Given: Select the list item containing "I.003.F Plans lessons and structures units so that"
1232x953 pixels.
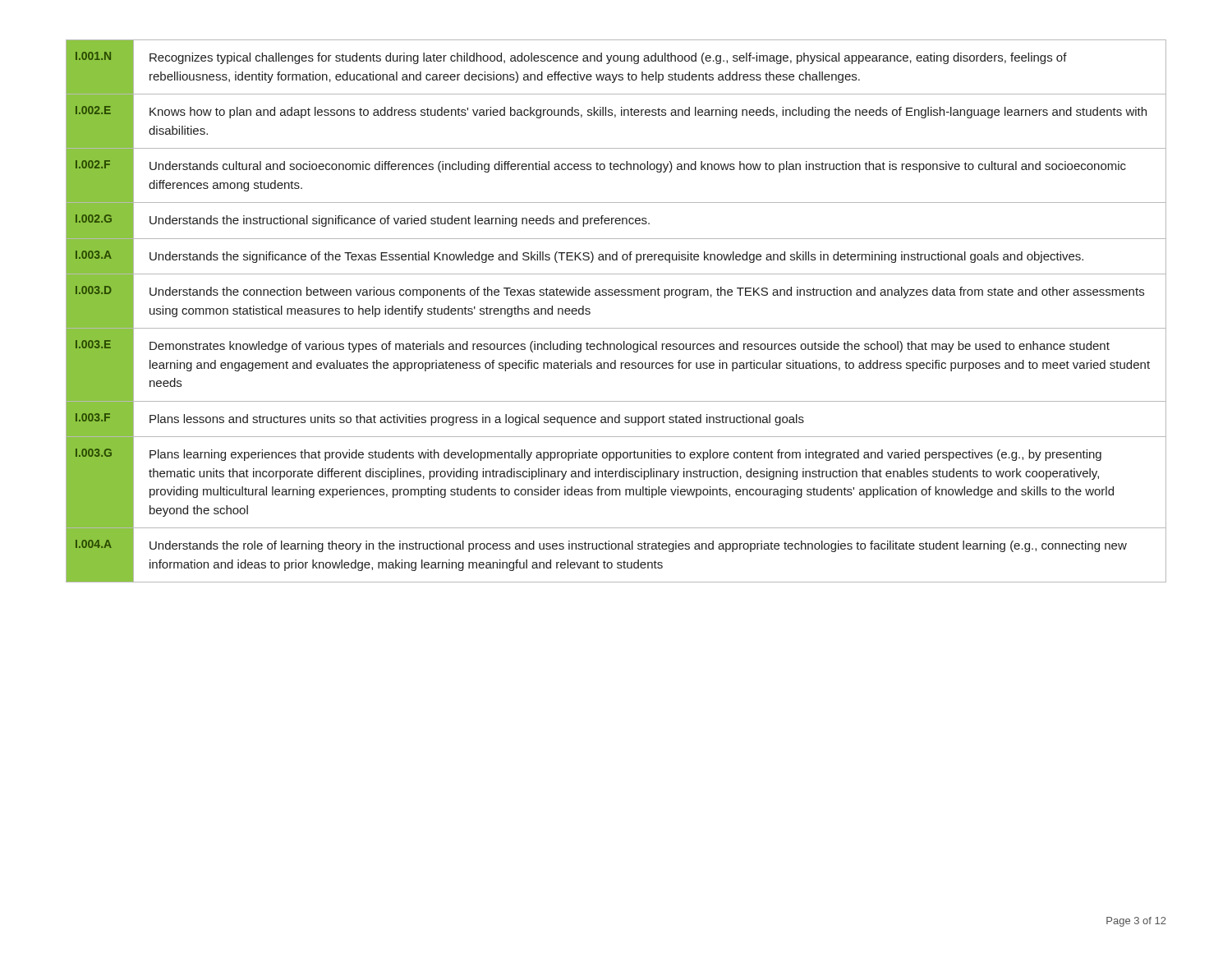Looking at the screenshot, I should point(616,419).
